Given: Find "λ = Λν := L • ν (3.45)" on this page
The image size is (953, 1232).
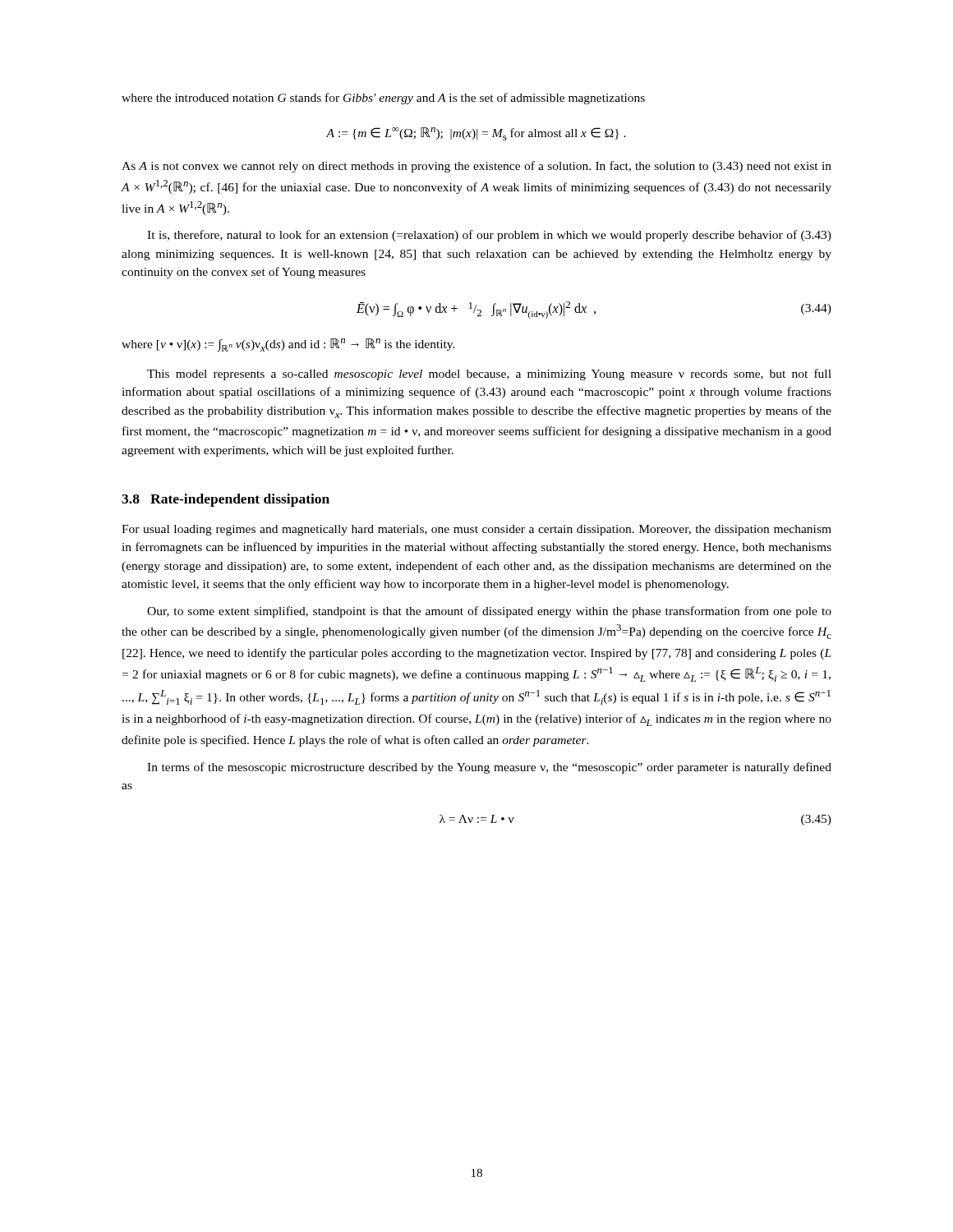Looking at the screenshot, I should coord(476,819).
